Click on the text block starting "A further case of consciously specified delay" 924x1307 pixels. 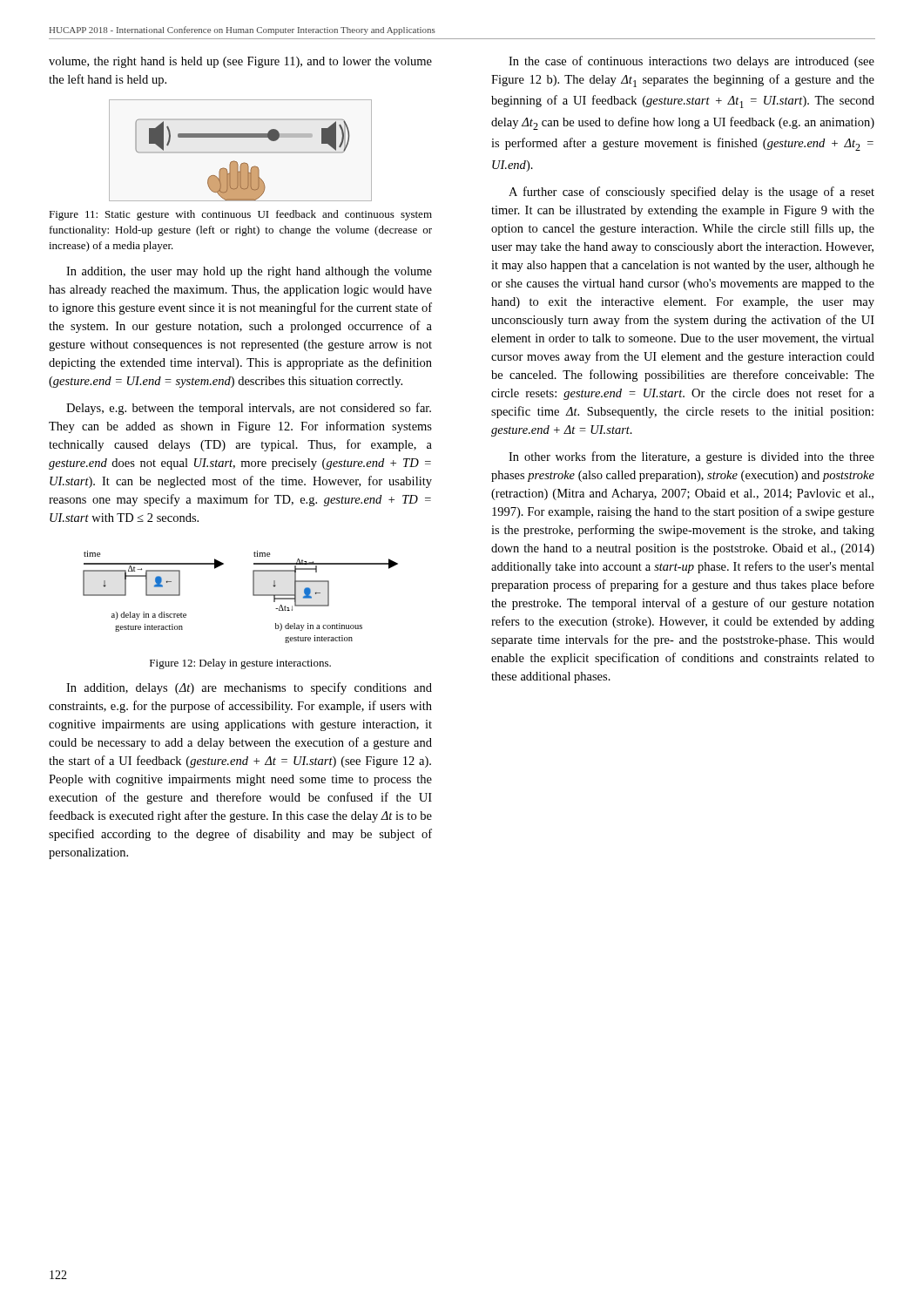pyautogui.click(x=683, y=311)
